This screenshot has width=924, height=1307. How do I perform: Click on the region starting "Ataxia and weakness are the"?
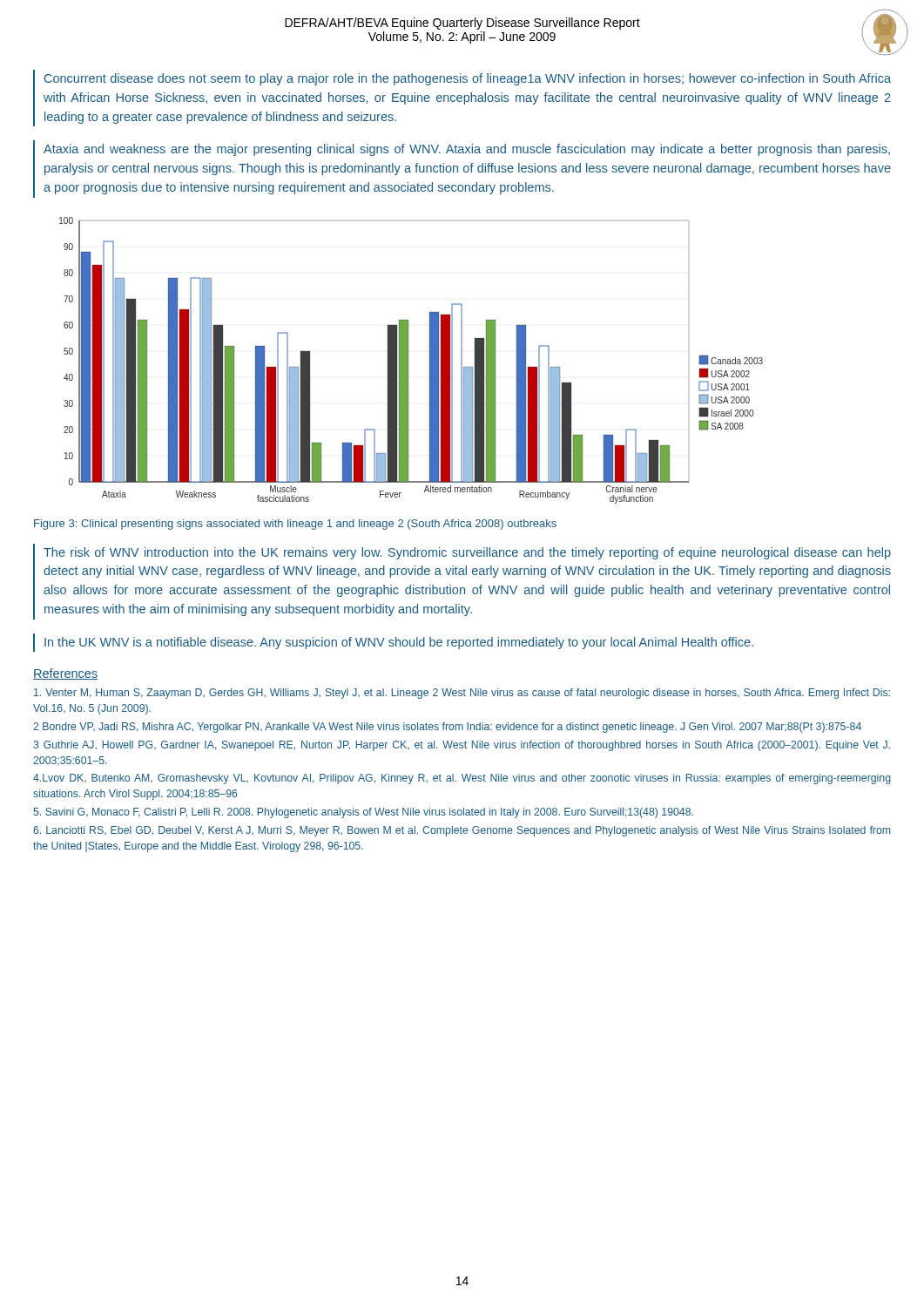[467, 168]
